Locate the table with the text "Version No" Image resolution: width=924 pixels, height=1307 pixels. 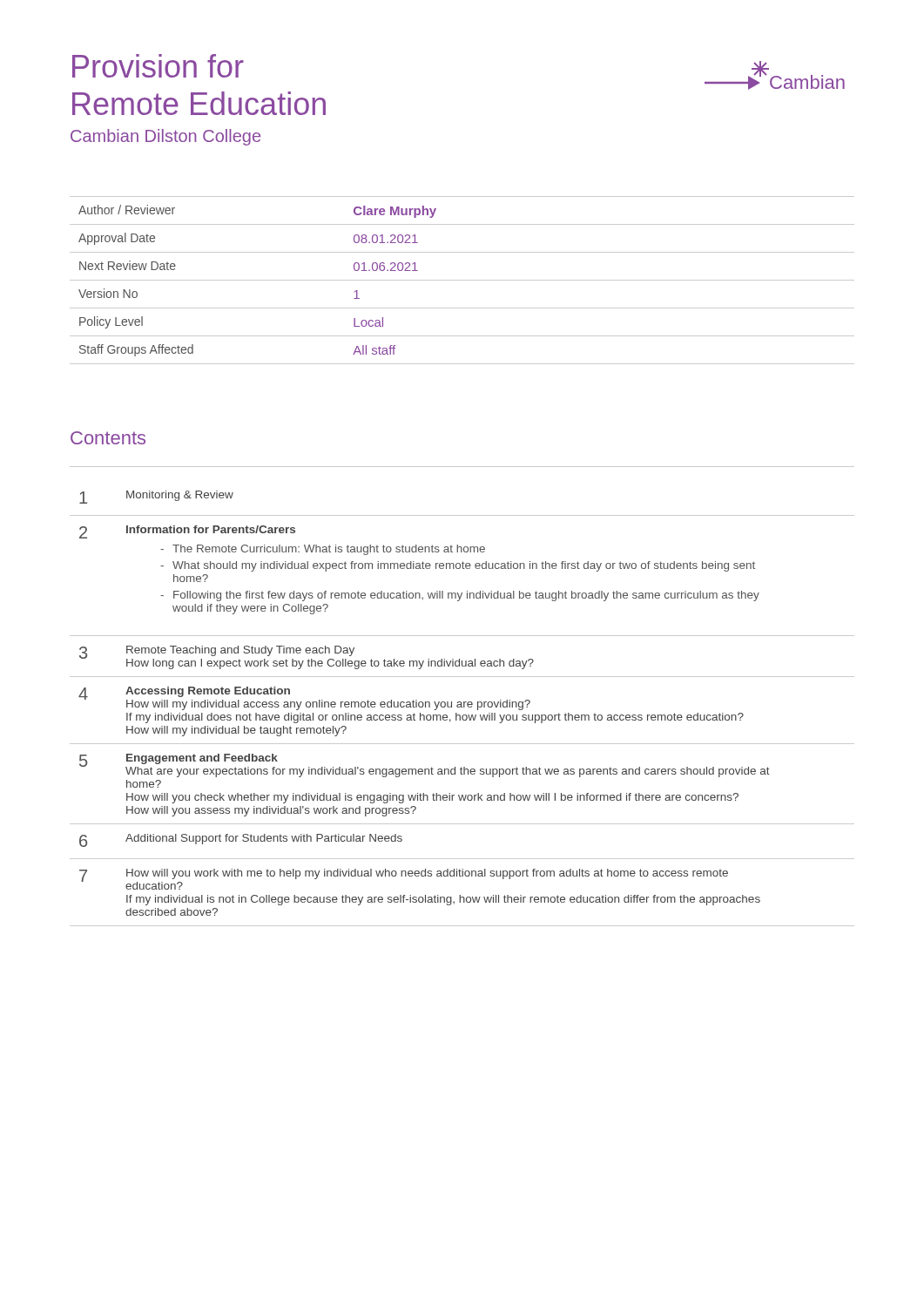pyautogui.click(x=462, y=280)
